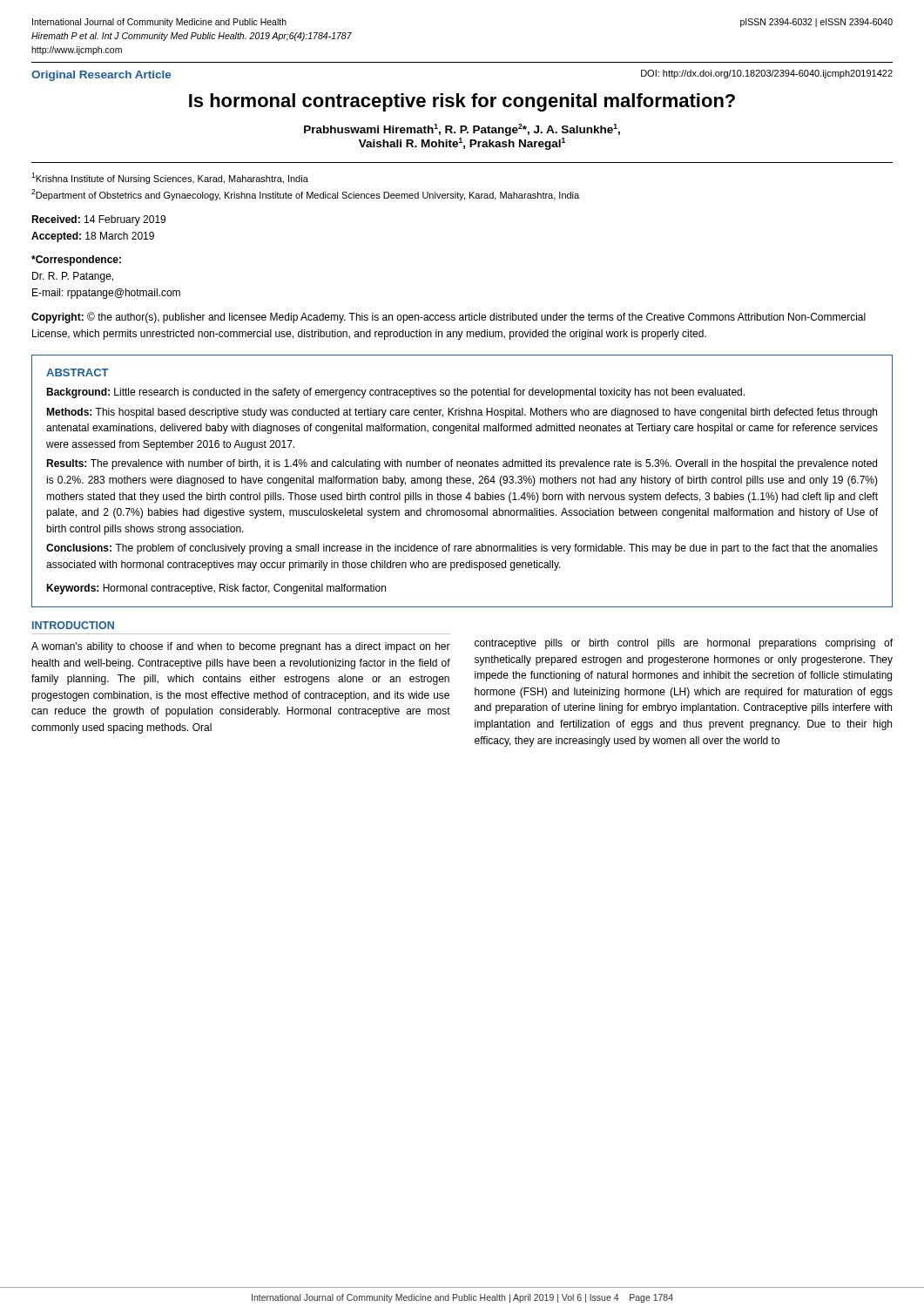This screenshot has width=924, height=1307.
Task: Select the title that says "Is hormonal contraceptive risk for congenital malformation?"
Action: [462, 101]
